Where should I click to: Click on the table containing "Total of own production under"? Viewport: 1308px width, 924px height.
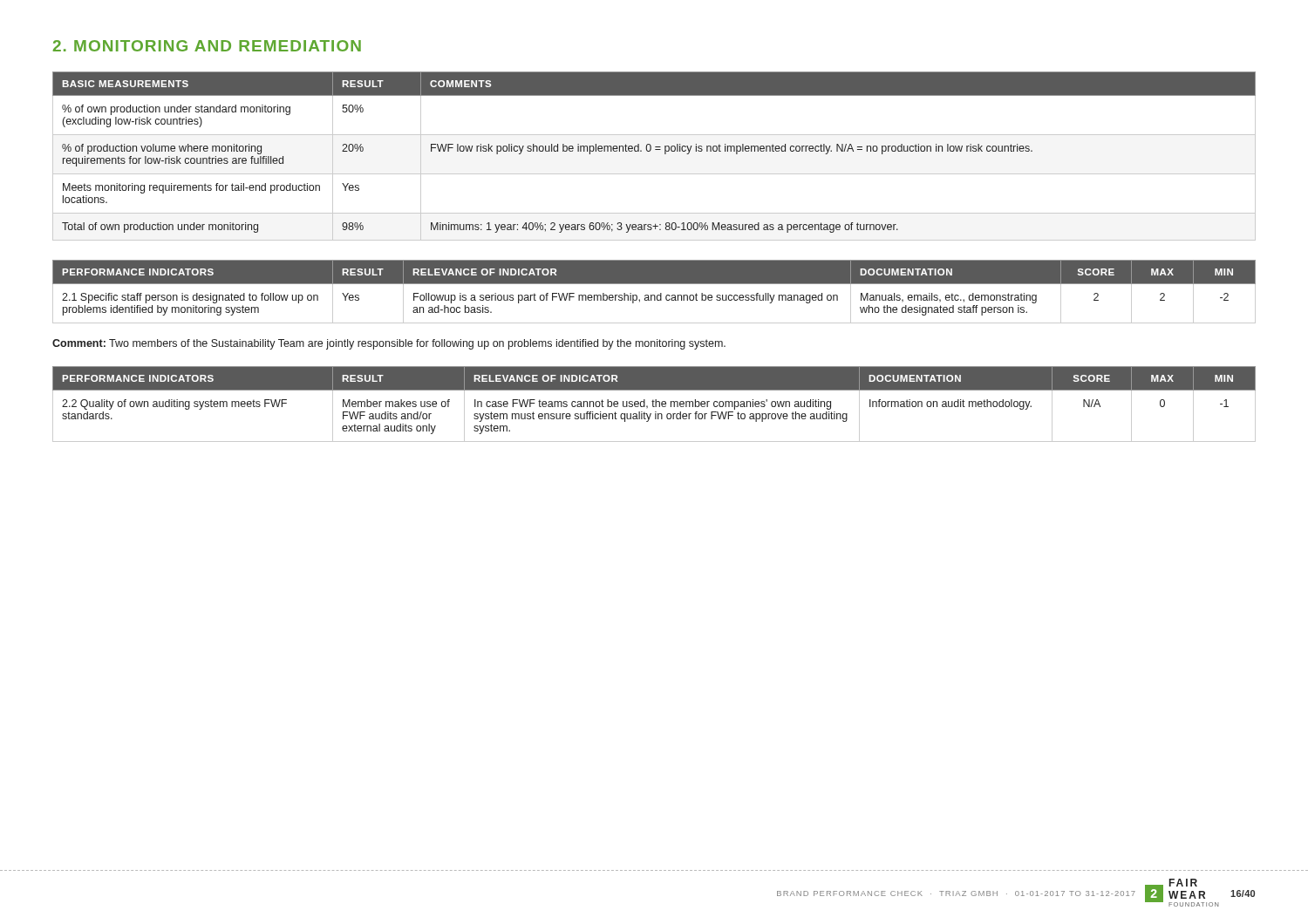(654, 156)
